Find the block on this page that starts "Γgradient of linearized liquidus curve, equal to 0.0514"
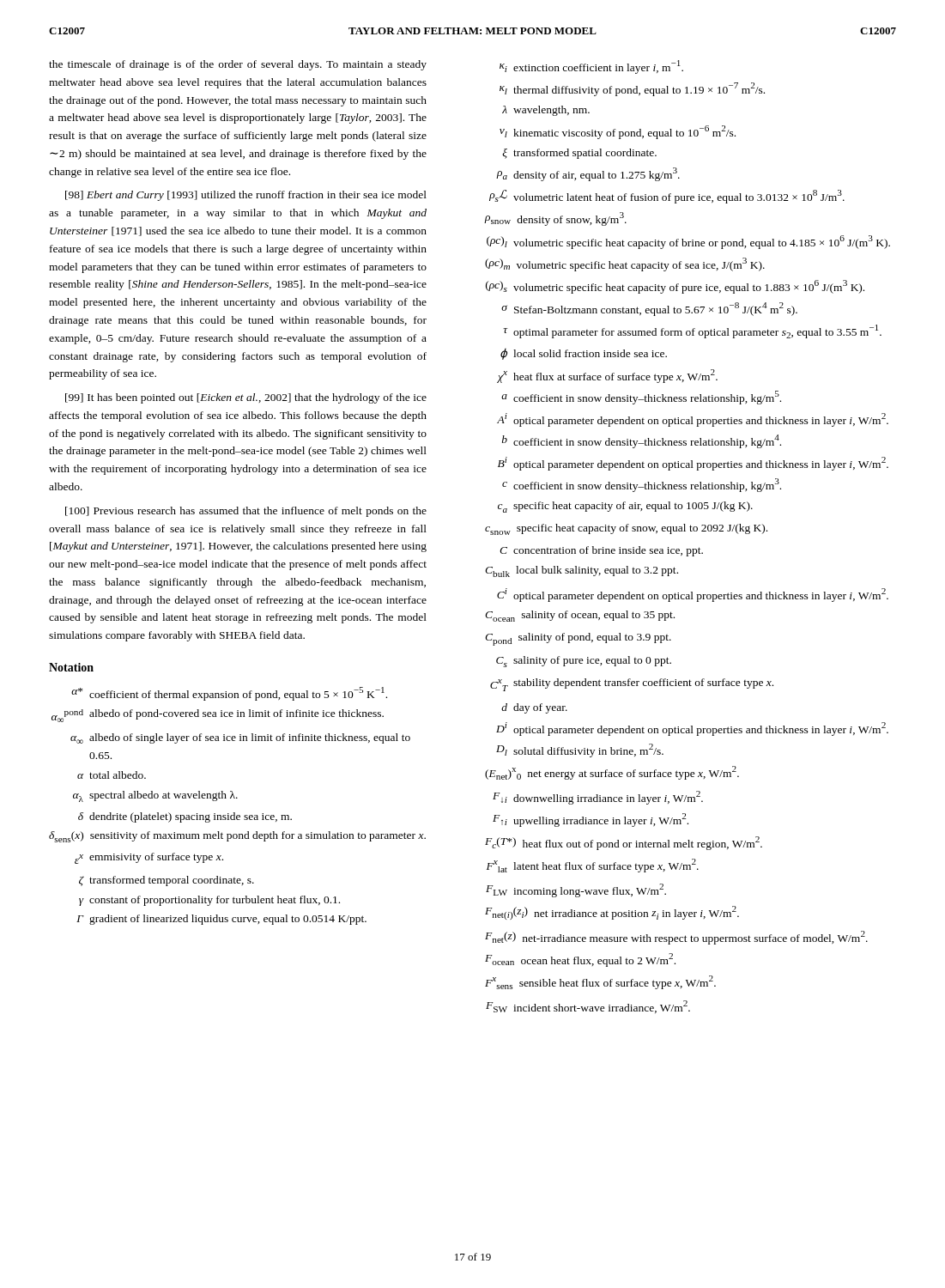945x1288 pixels. [238, 919]
